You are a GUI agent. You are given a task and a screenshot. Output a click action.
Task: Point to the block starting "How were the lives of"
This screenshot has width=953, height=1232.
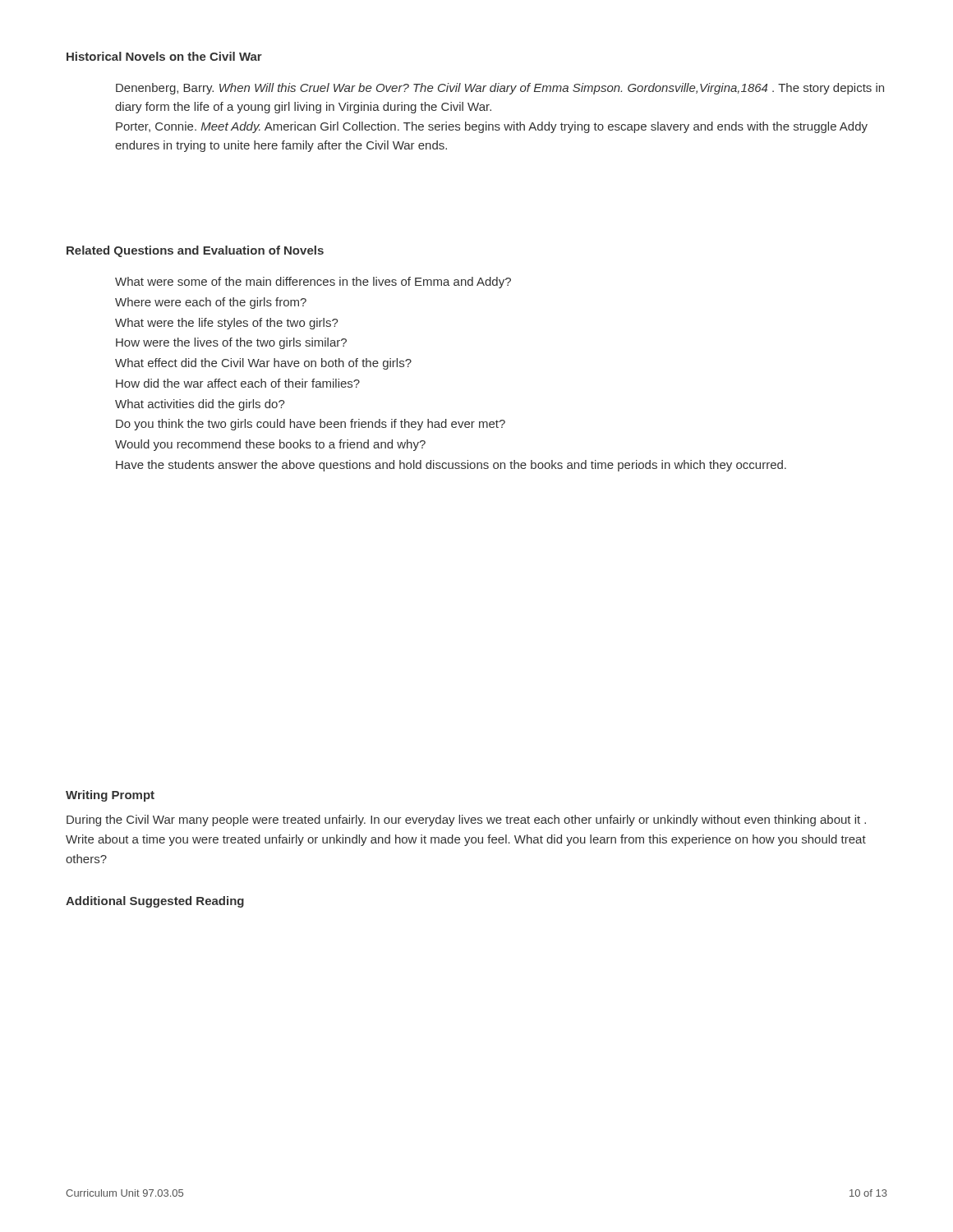(x=231, y=342)
